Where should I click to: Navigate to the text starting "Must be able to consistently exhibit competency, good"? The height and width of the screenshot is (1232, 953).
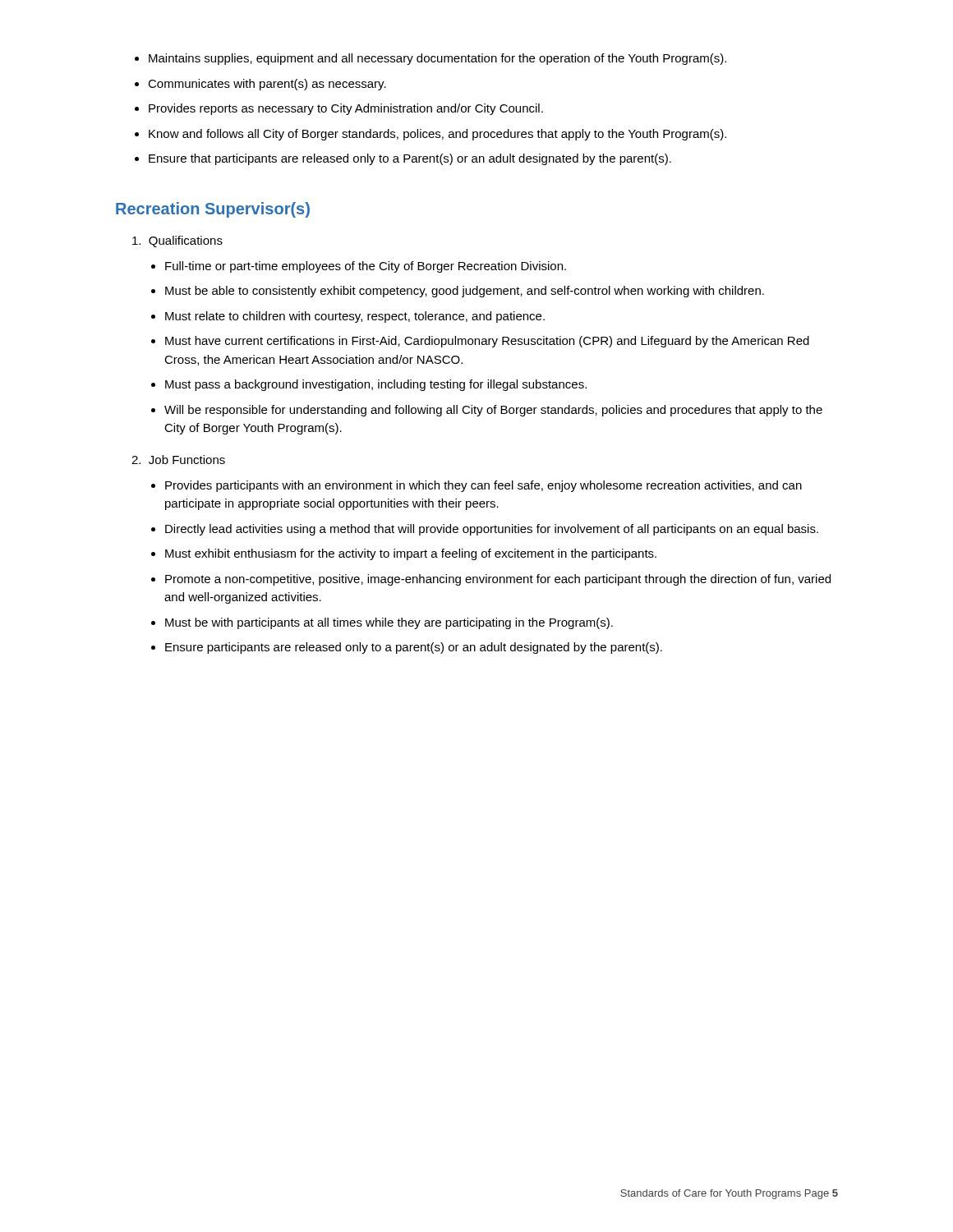tap(465, 290)
